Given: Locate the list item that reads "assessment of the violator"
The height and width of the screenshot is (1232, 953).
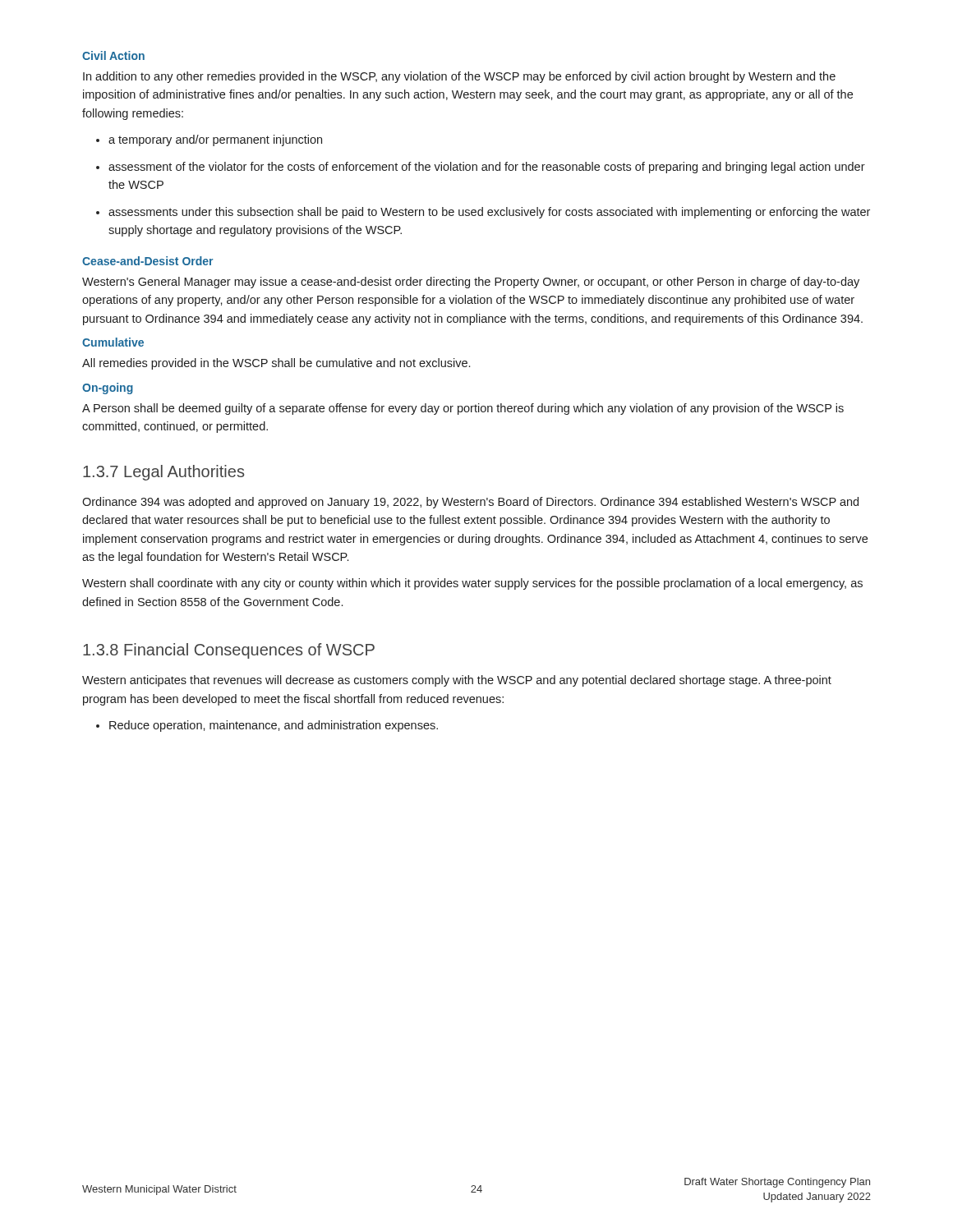Looking at the screenshot, I should point(476,176).
